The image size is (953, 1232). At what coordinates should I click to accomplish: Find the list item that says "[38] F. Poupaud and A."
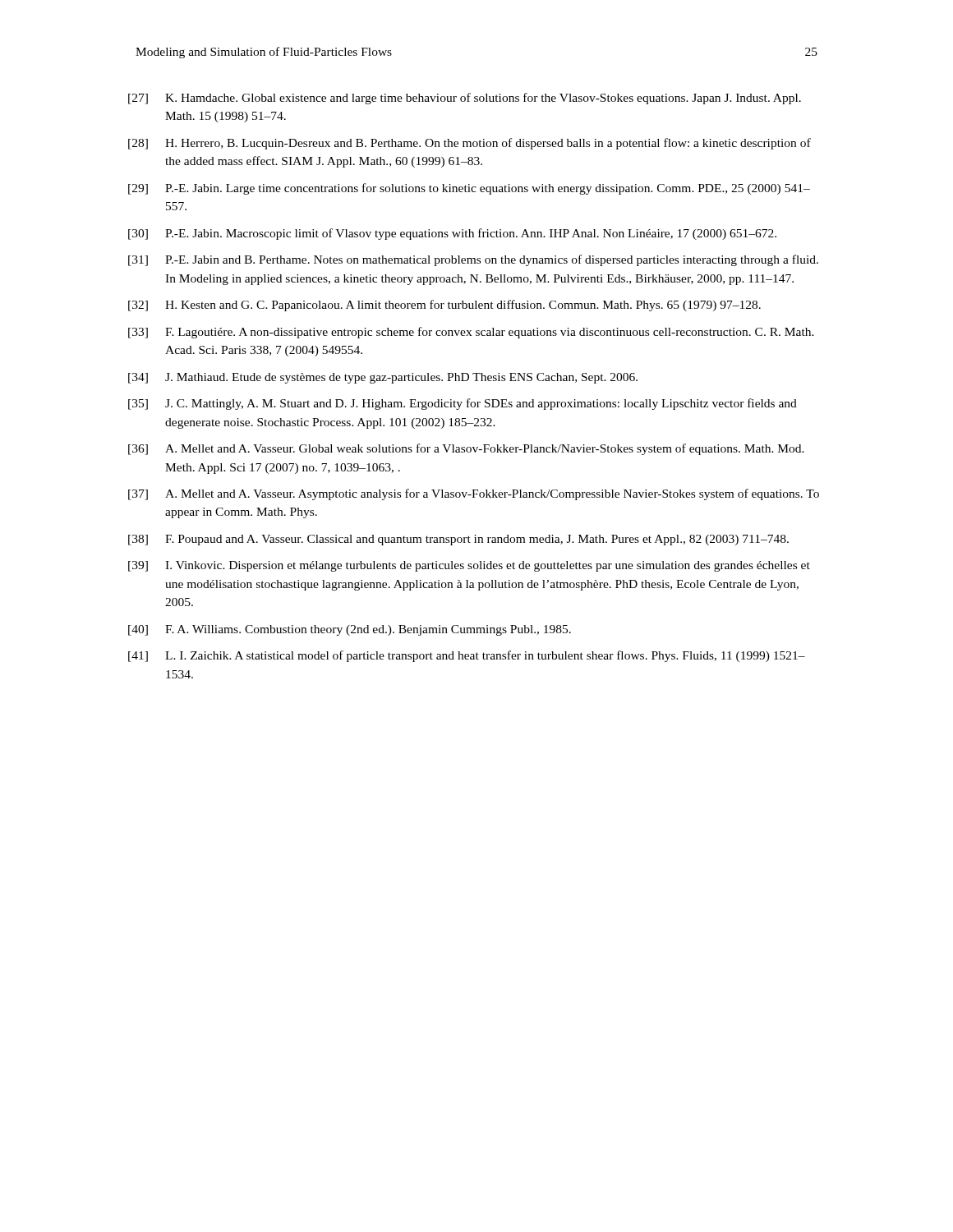point(476,539)
